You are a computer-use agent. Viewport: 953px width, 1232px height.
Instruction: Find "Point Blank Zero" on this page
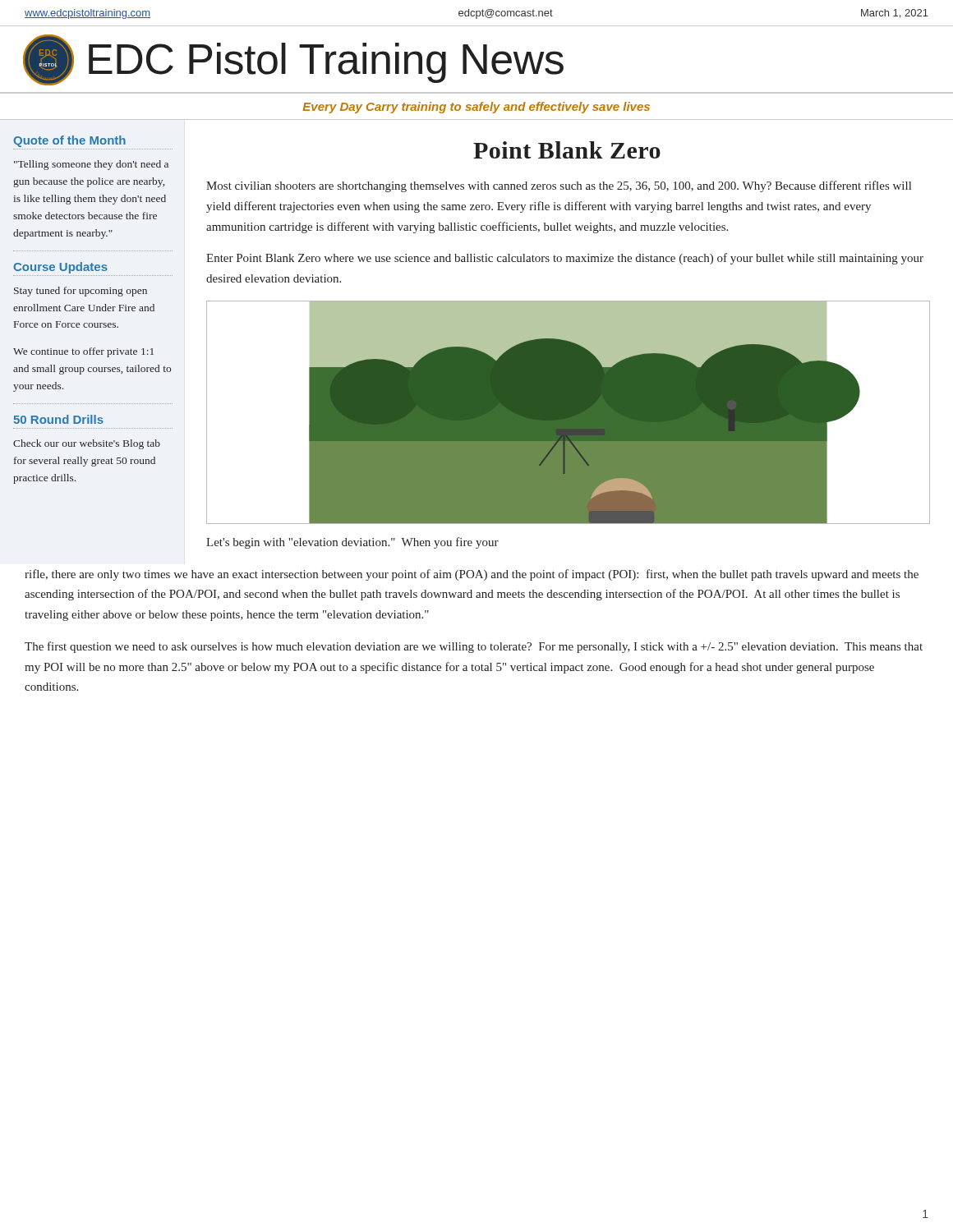[x=567, y=150]
